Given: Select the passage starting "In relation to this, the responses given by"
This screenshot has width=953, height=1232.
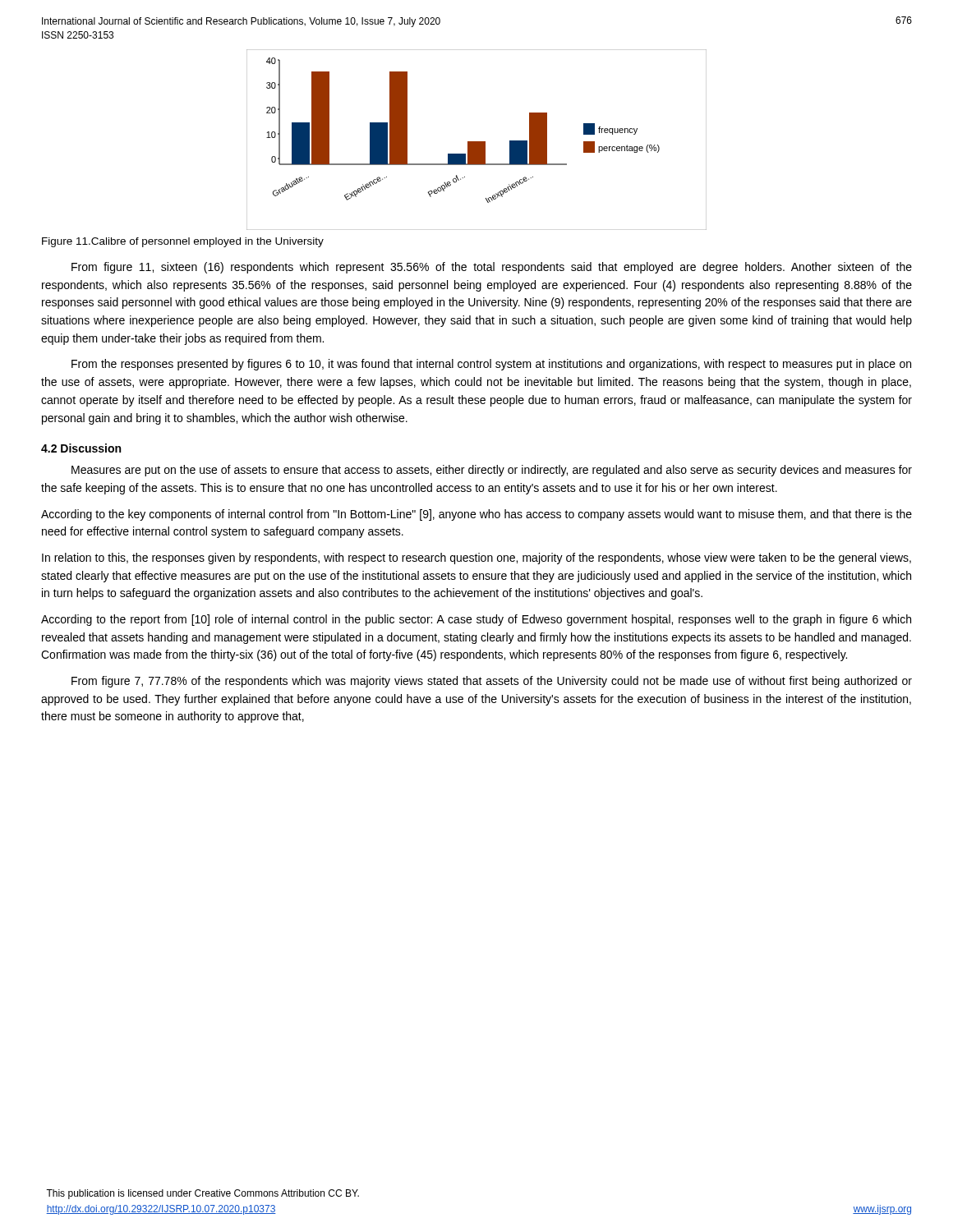Looking at the screenshot, I should pyautogui.click(x=476, y=575).
